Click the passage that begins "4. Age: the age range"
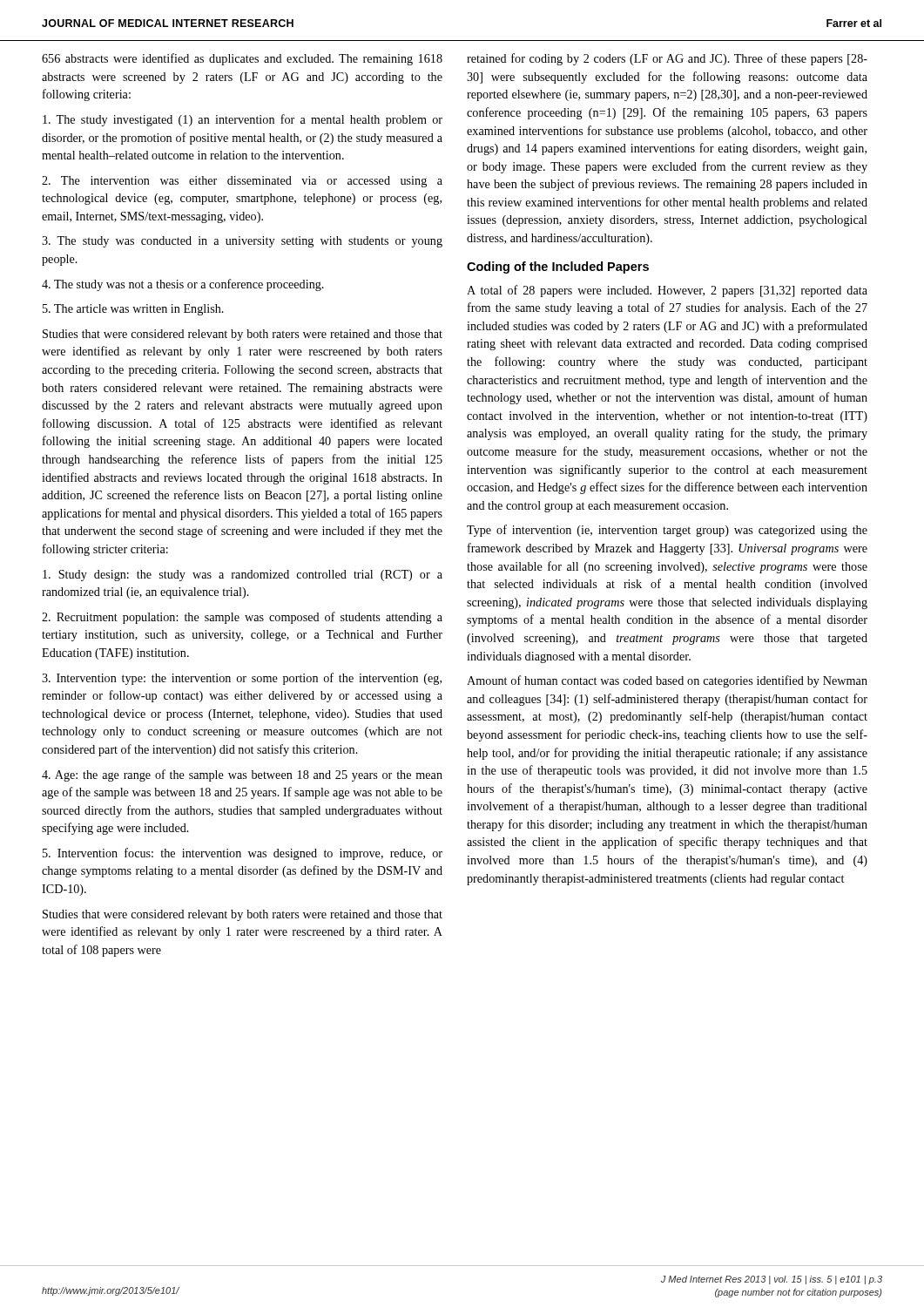The height and width of the screenshot is (1307, 924). (x=242, y=801)
